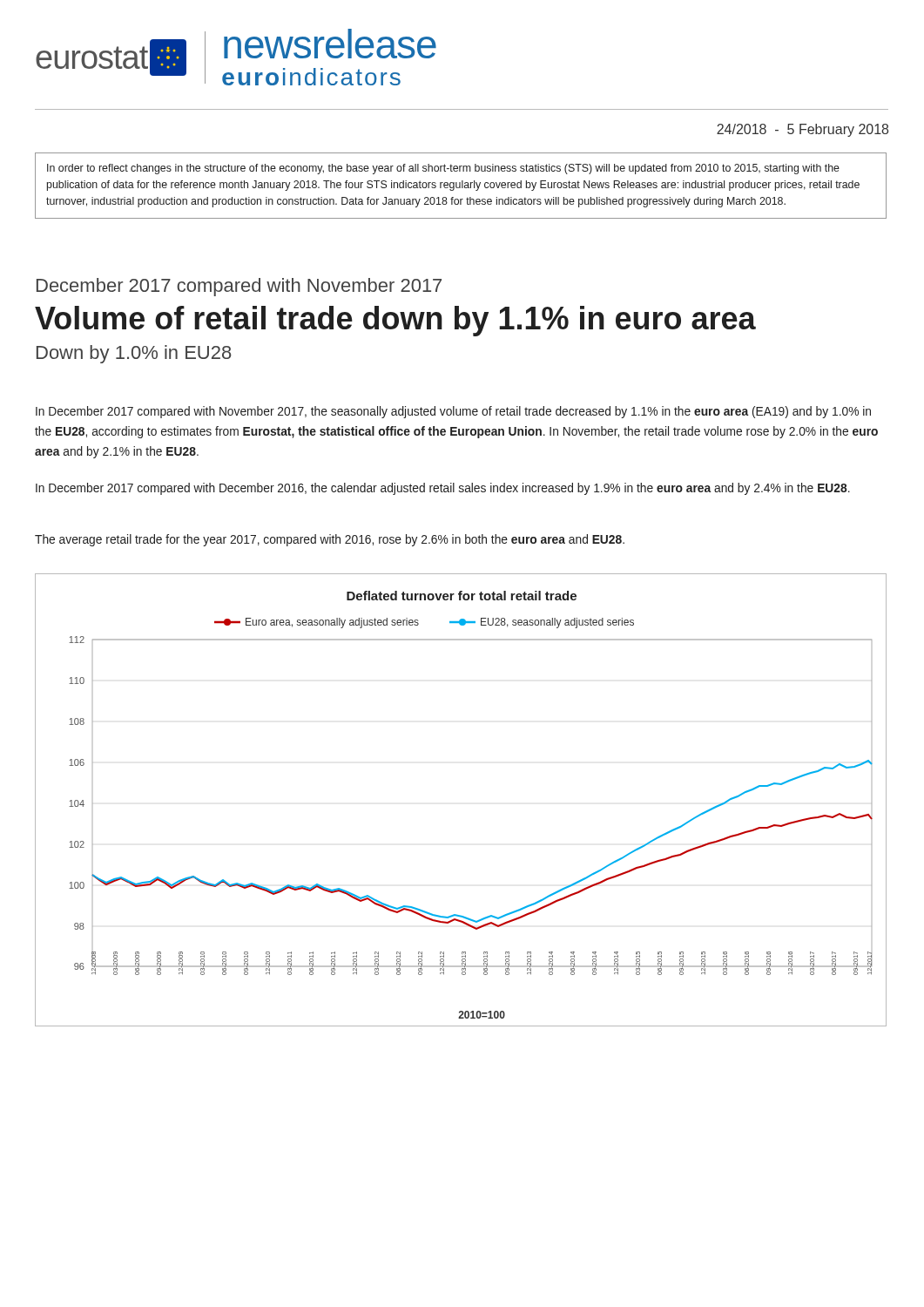Viewport: 924px width, 1307px height.
Task: Select the passage starting "The average retail trade"
Action: click(460, 541)
